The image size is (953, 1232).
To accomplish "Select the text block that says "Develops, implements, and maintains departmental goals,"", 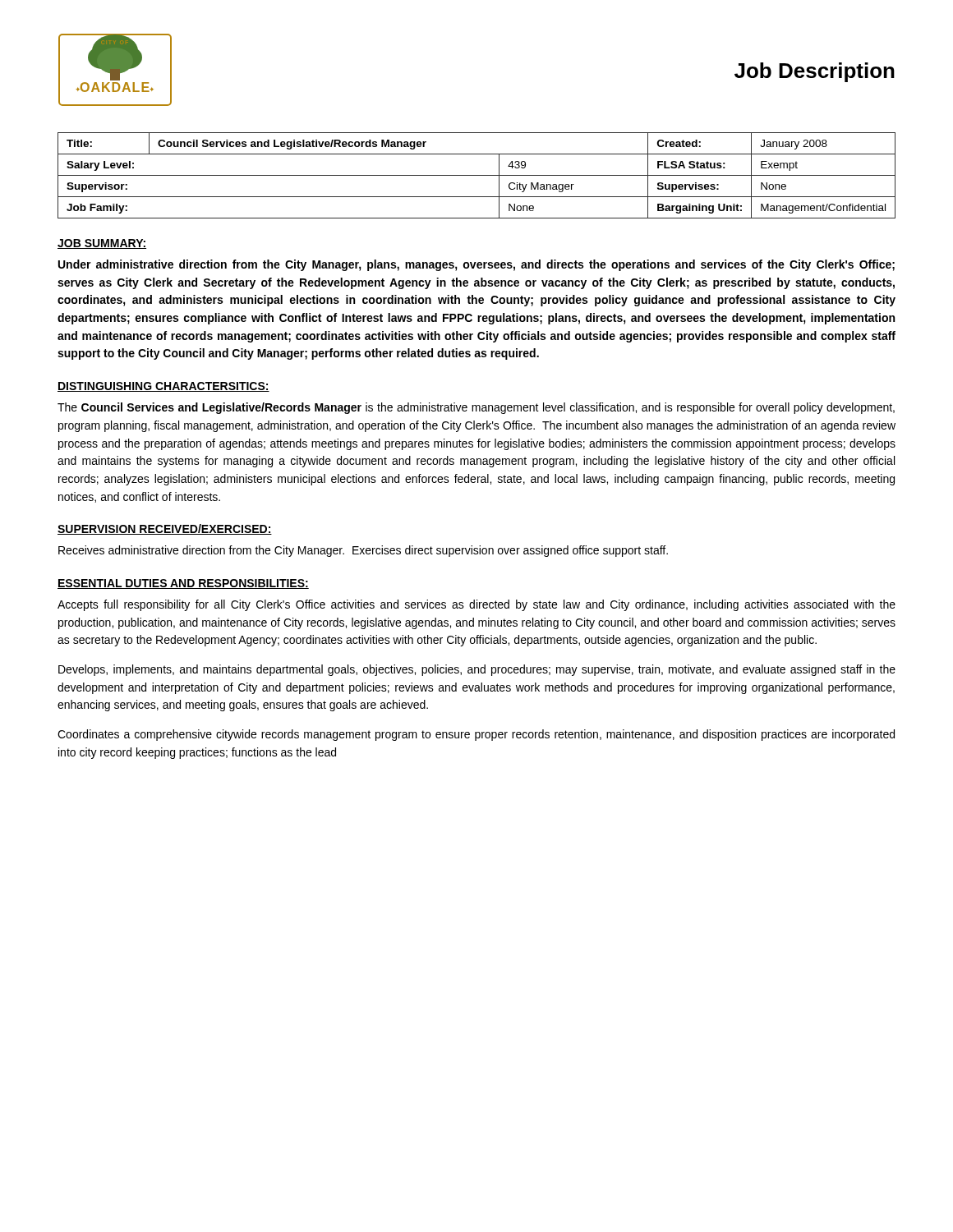I will (476, 687).
